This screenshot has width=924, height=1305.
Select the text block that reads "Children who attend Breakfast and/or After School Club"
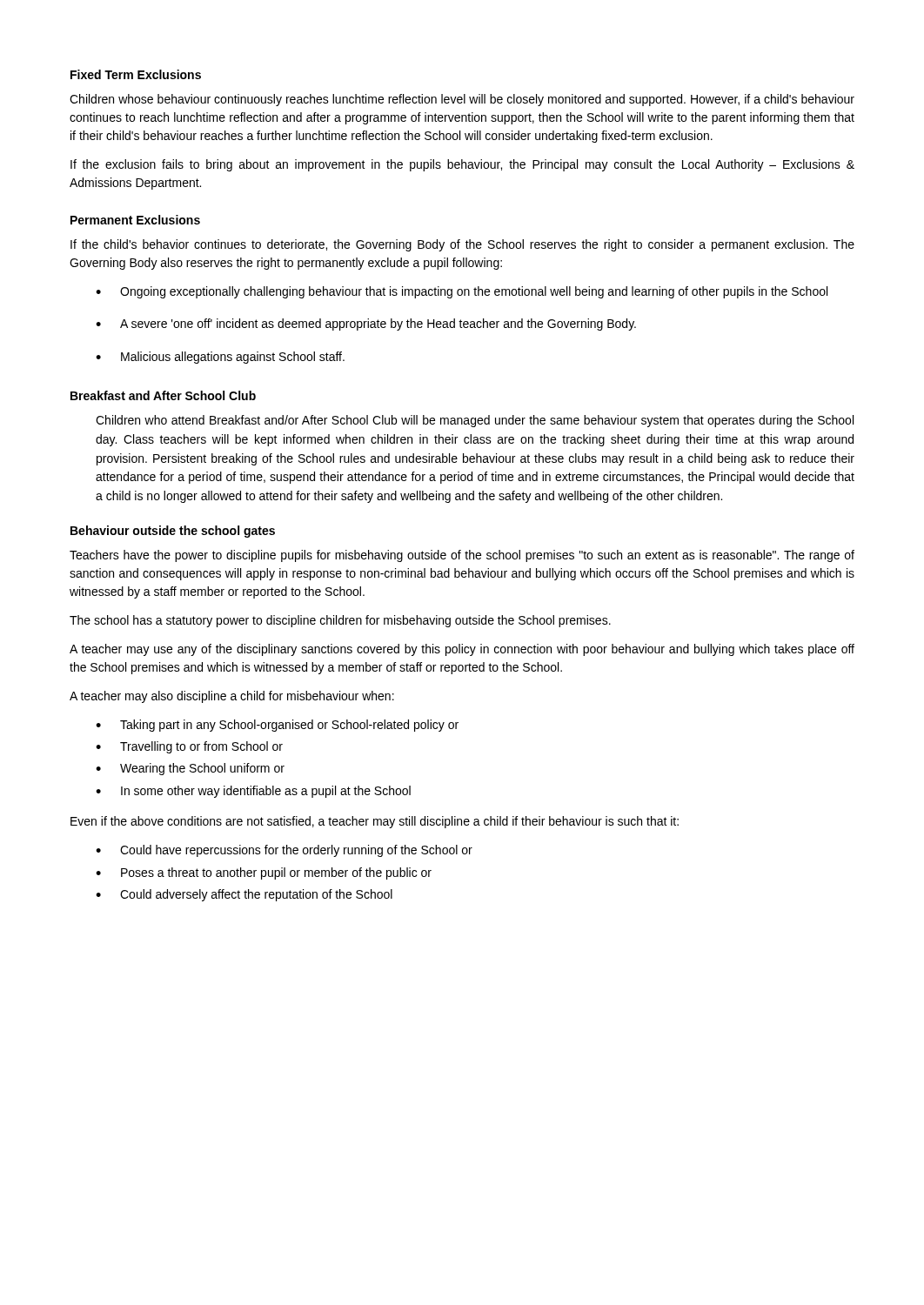coord(475,458)
